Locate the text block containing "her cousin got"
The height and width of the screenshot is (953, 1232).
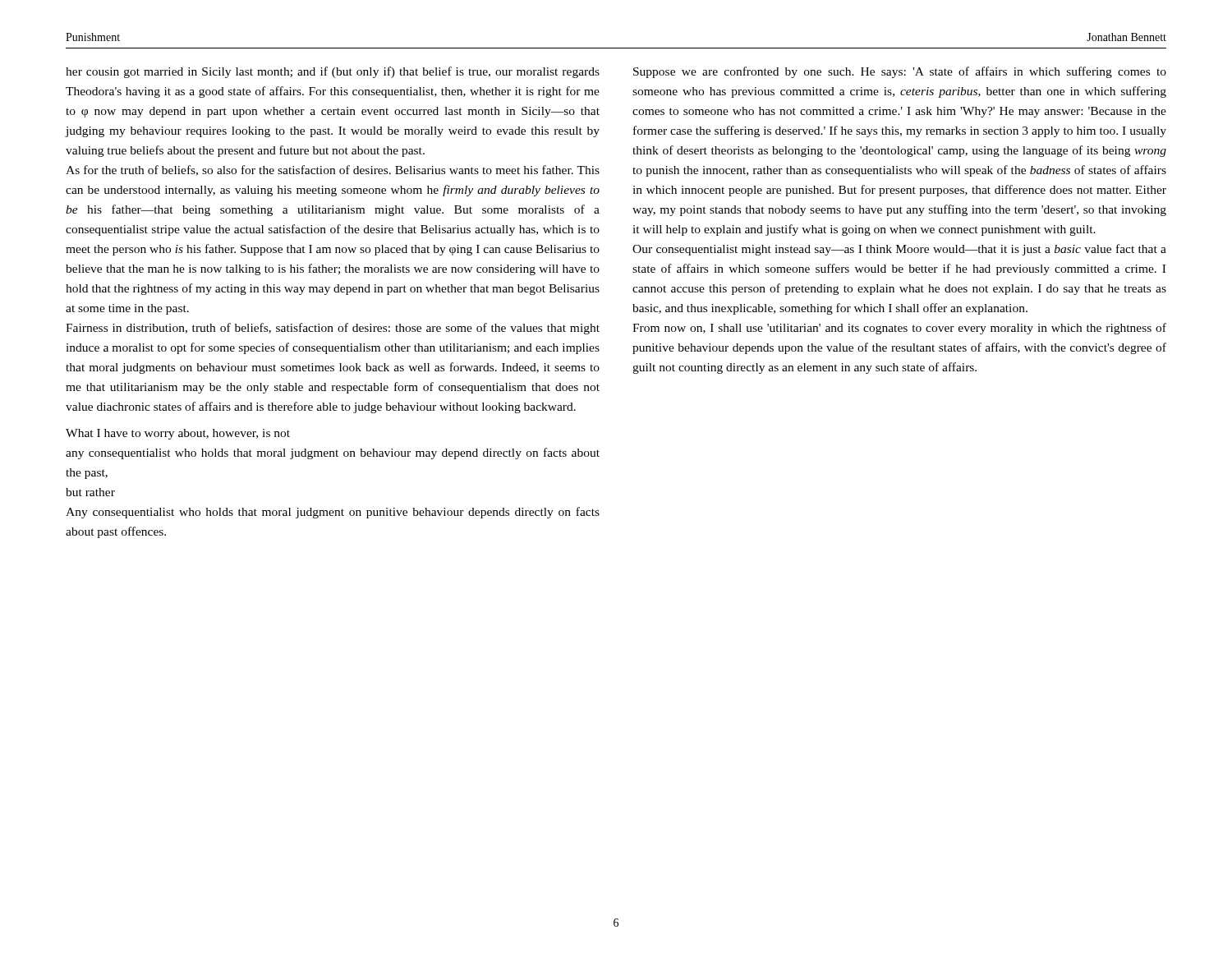333,111
